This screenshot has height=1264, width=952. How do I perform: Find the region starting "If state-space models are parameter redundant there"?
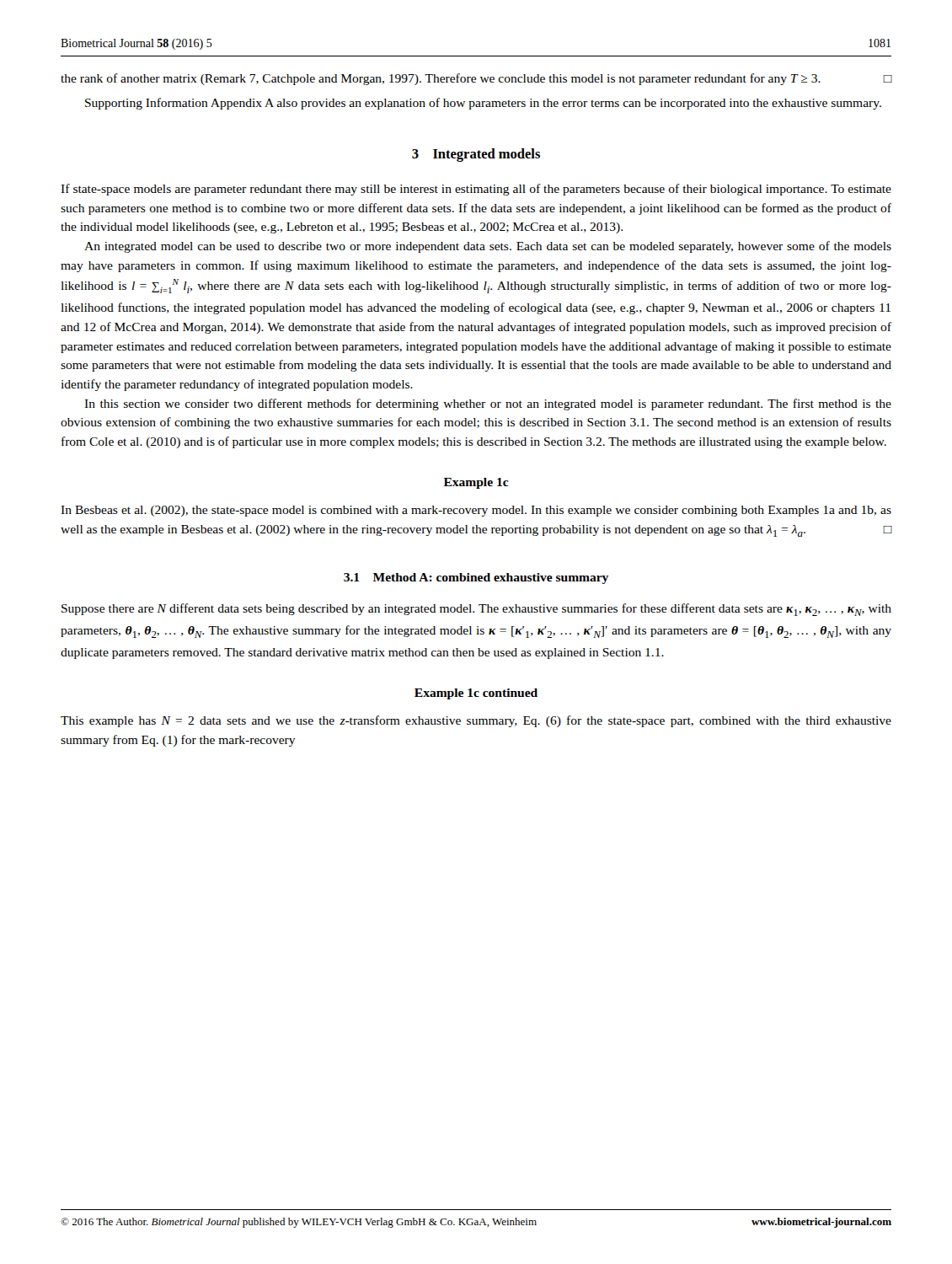tap(476, 208)
